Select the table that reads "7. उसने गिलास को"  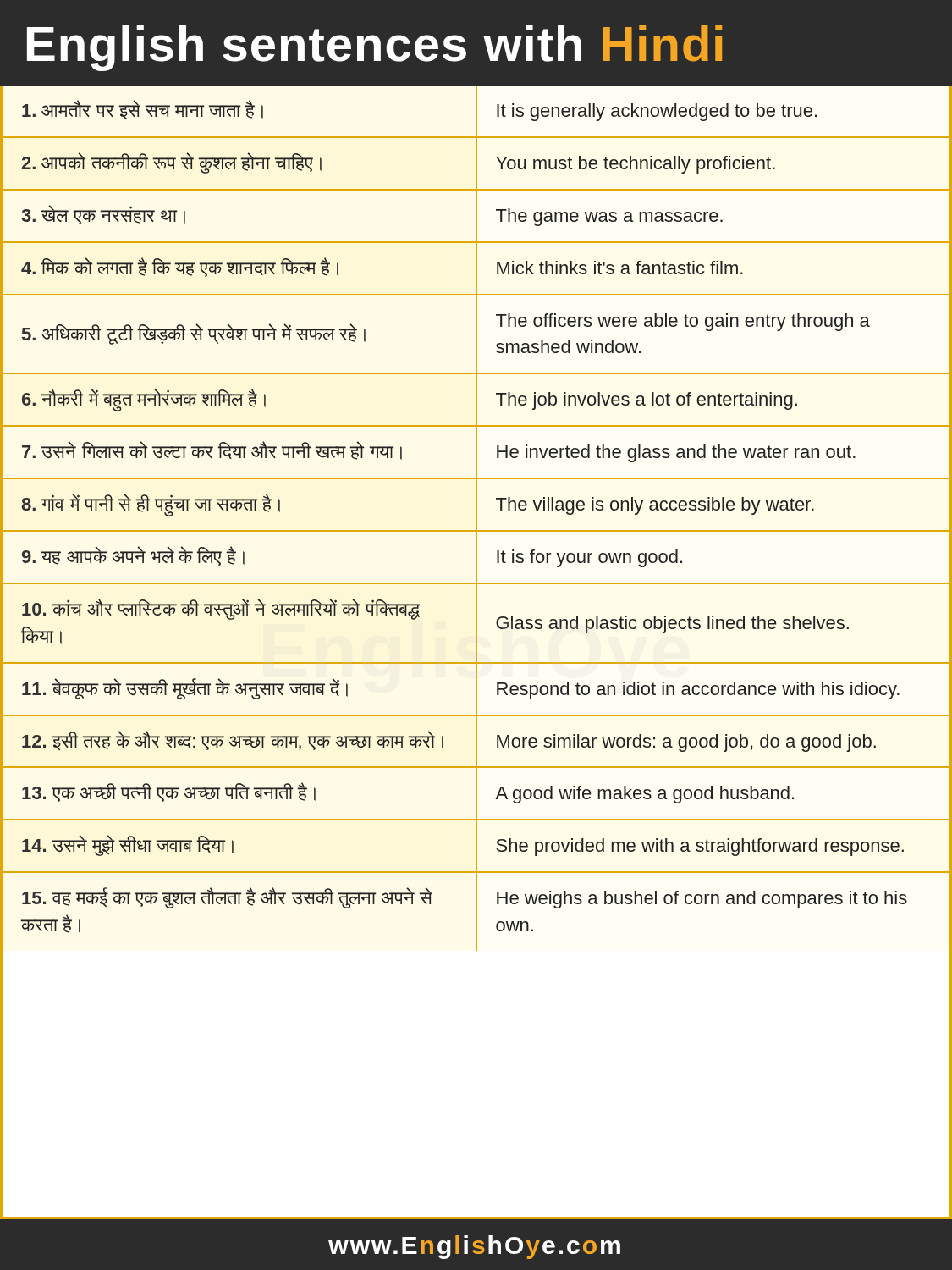[476, 518]
